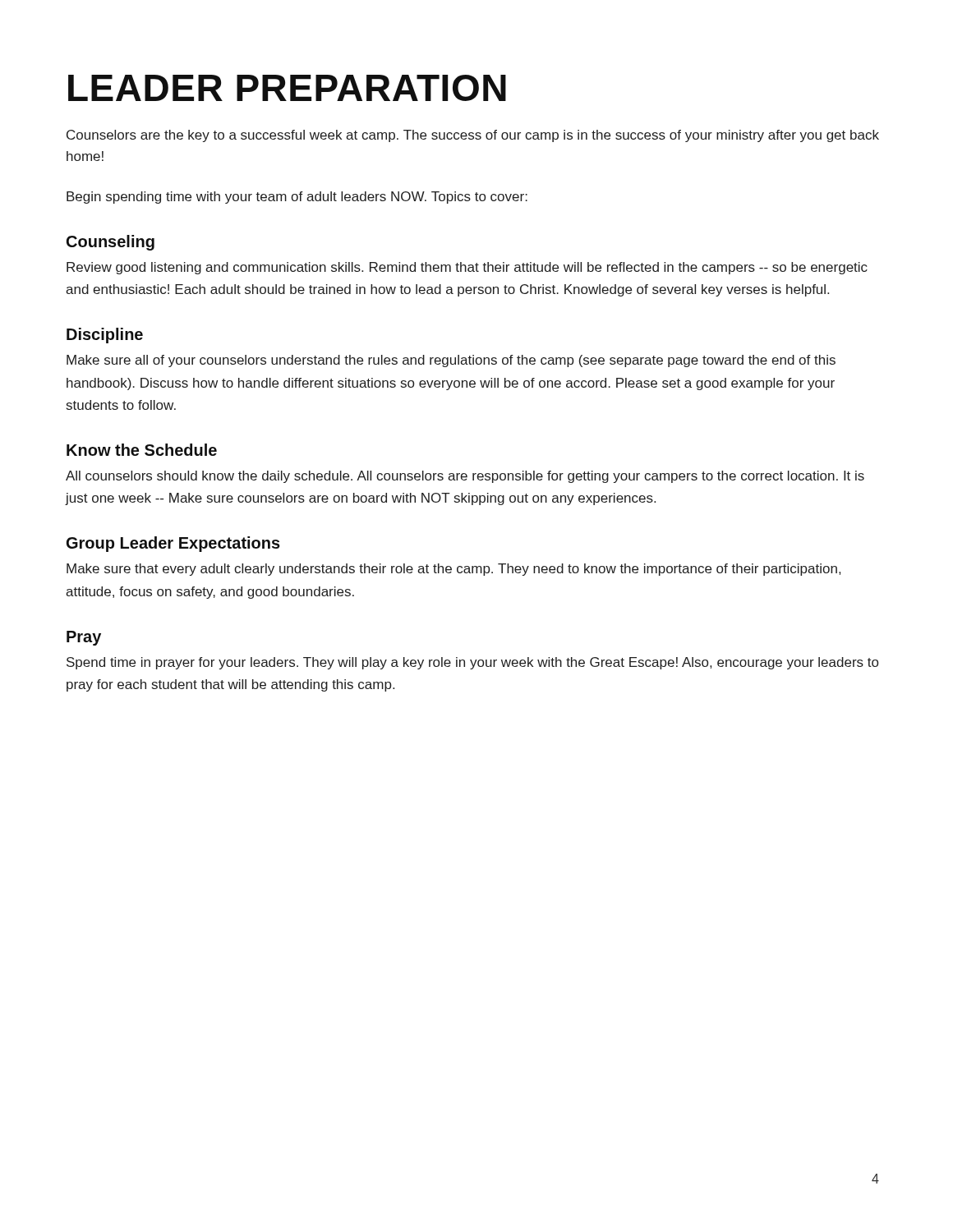The height and width of the screenshot is (1232, 953).
Task: Find the block on this page that starts "Review good listening and"
Action: pos(472,279)
